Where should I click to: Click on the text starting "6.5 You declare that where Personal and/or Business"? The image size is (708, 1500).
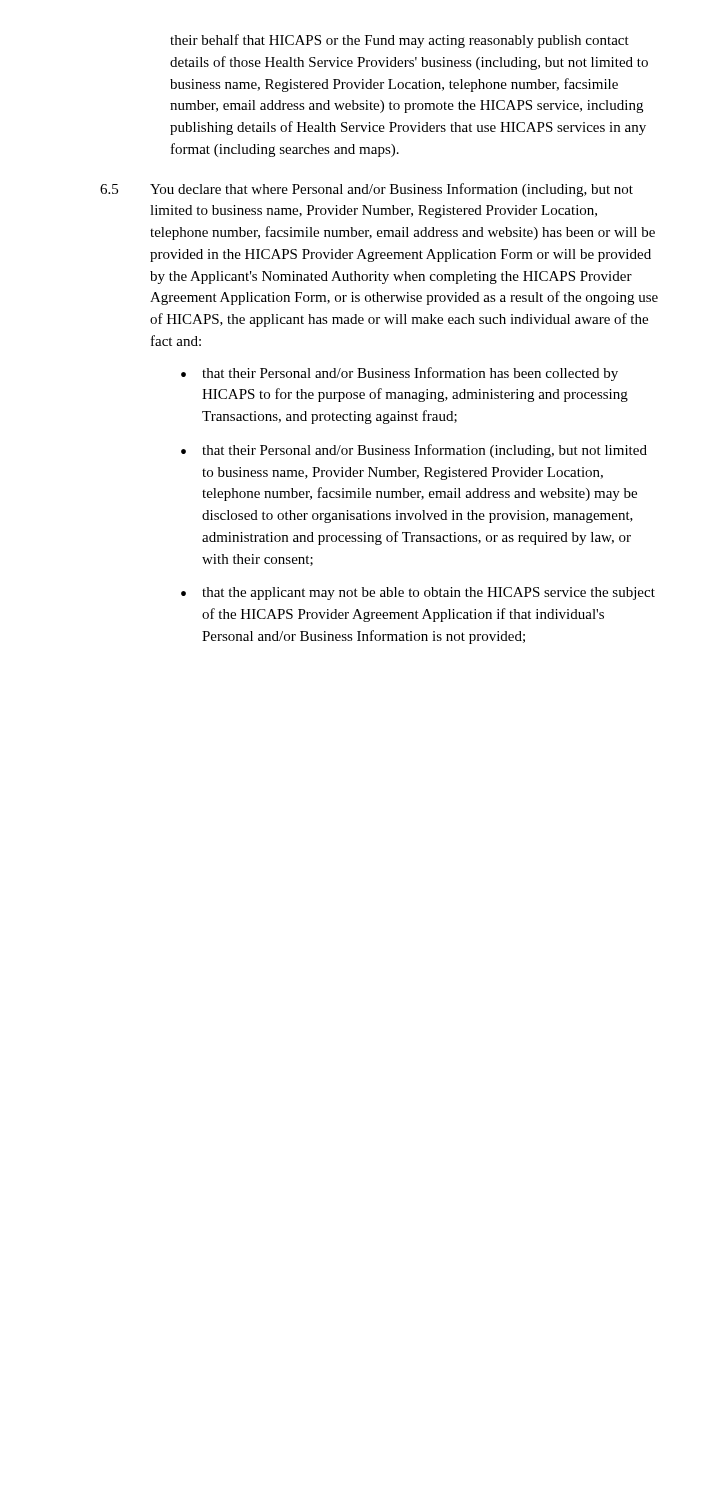click(380, 419)
